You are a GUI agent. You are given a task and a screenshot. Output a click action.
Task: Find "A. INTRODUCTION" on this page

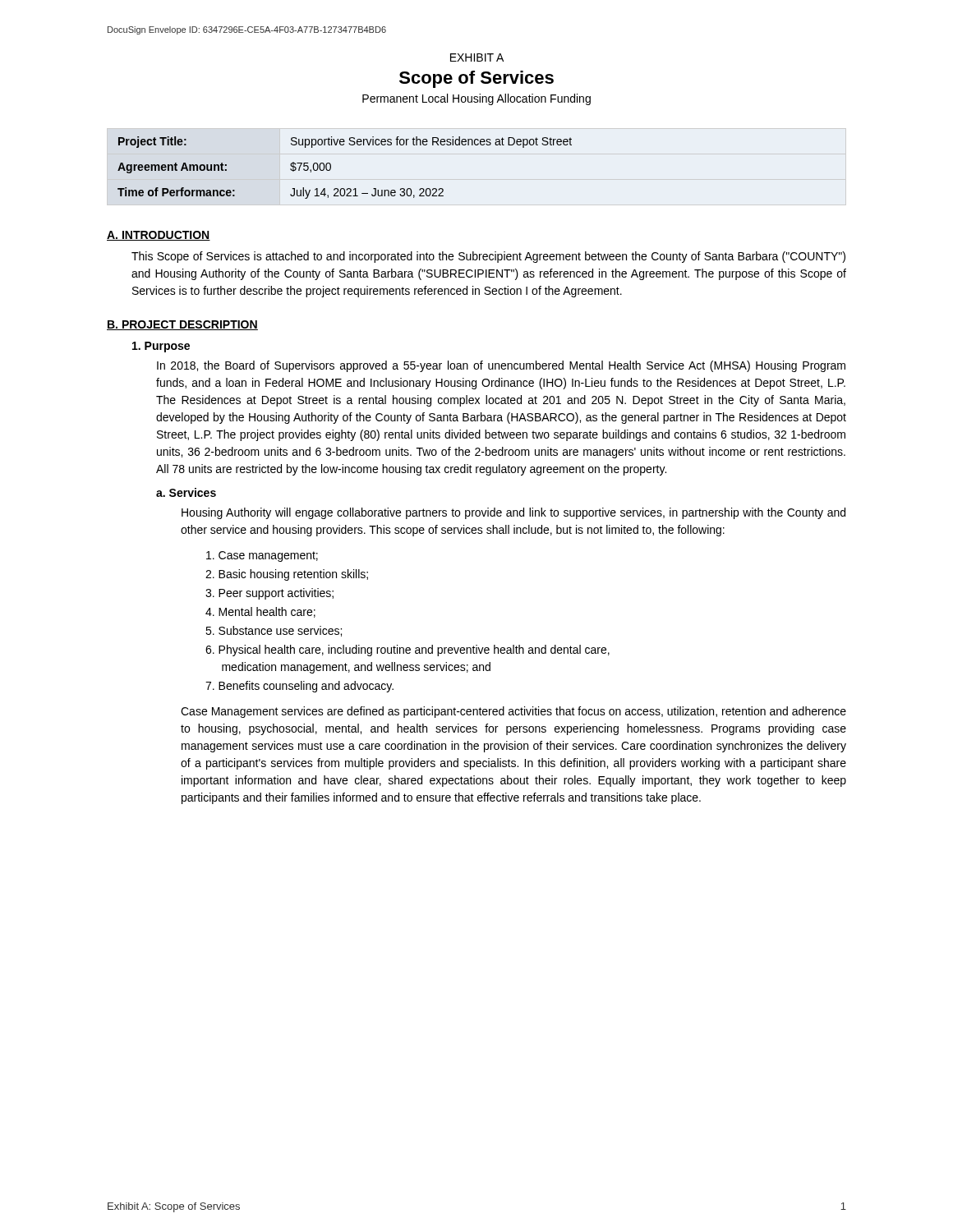(158, 235)
